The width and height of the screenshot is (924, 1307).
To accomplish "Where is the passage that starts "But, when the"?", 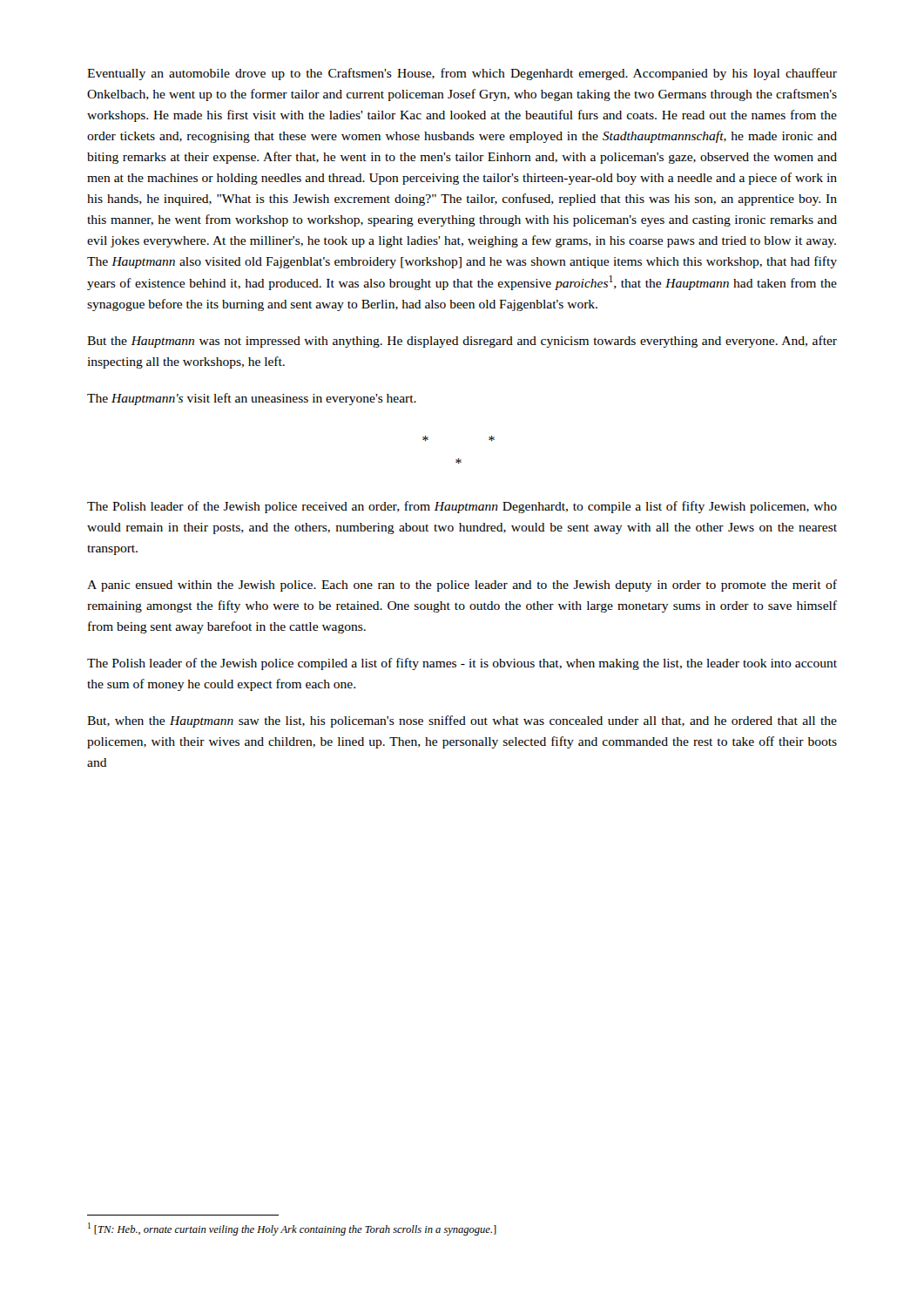I will 462,741.
